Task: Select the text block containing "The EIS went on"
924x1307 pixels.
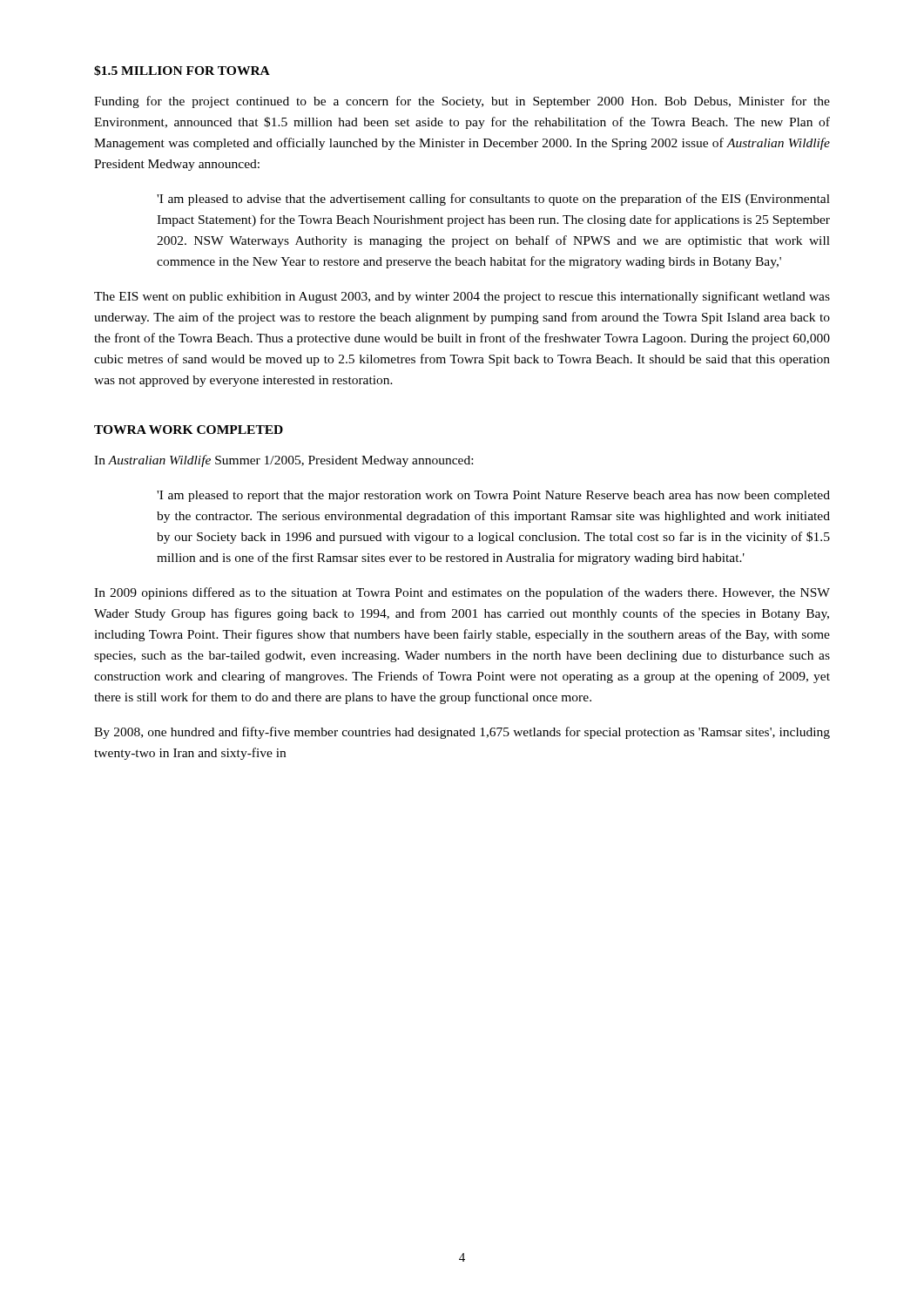Action: (x=462, y=338)
